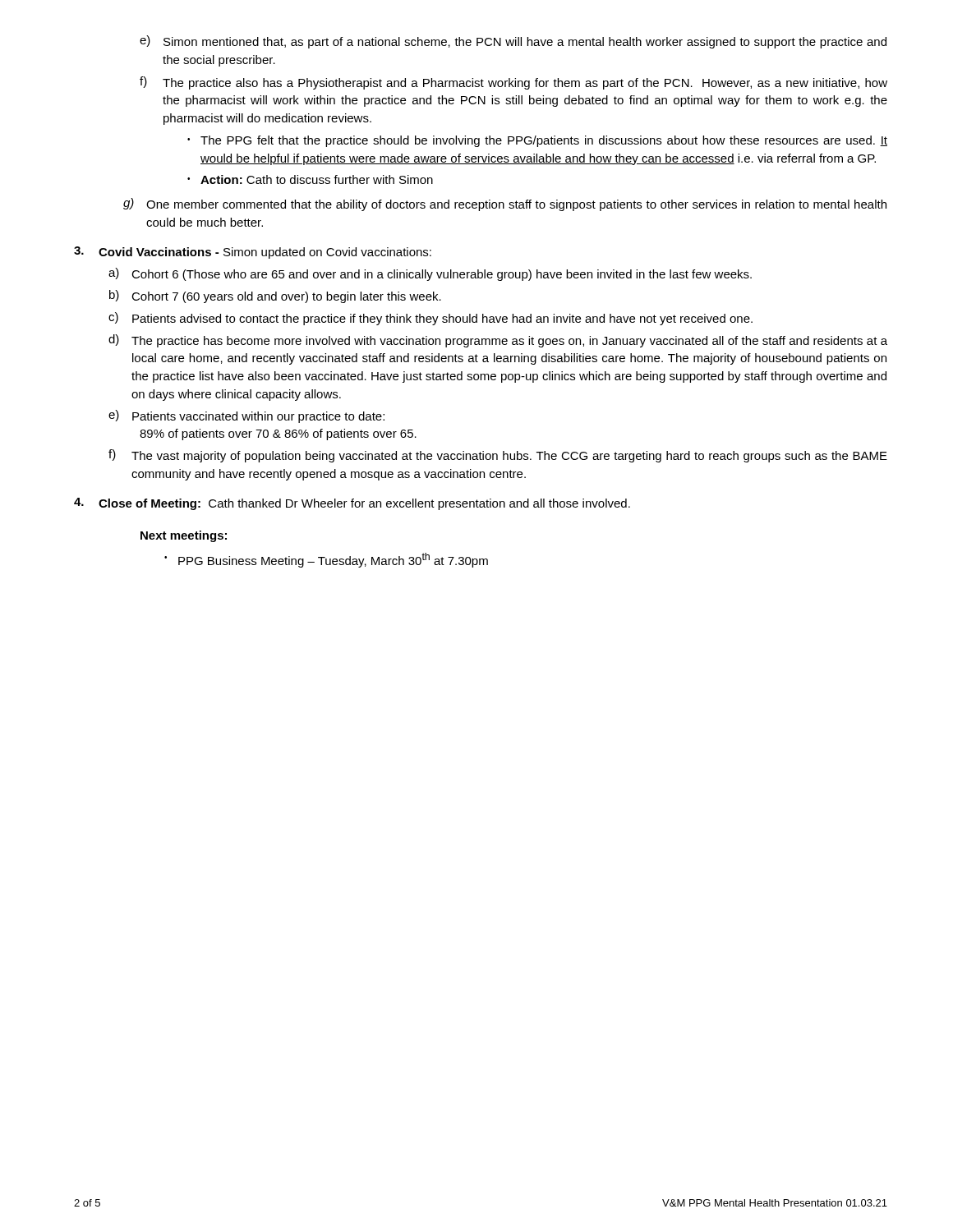Image resolution: width=953 pixels, height=1232 pixels.
Task: Click on the list item containing "f) The practice also has a Physiotherapist"
Action: tap(513, 132)
